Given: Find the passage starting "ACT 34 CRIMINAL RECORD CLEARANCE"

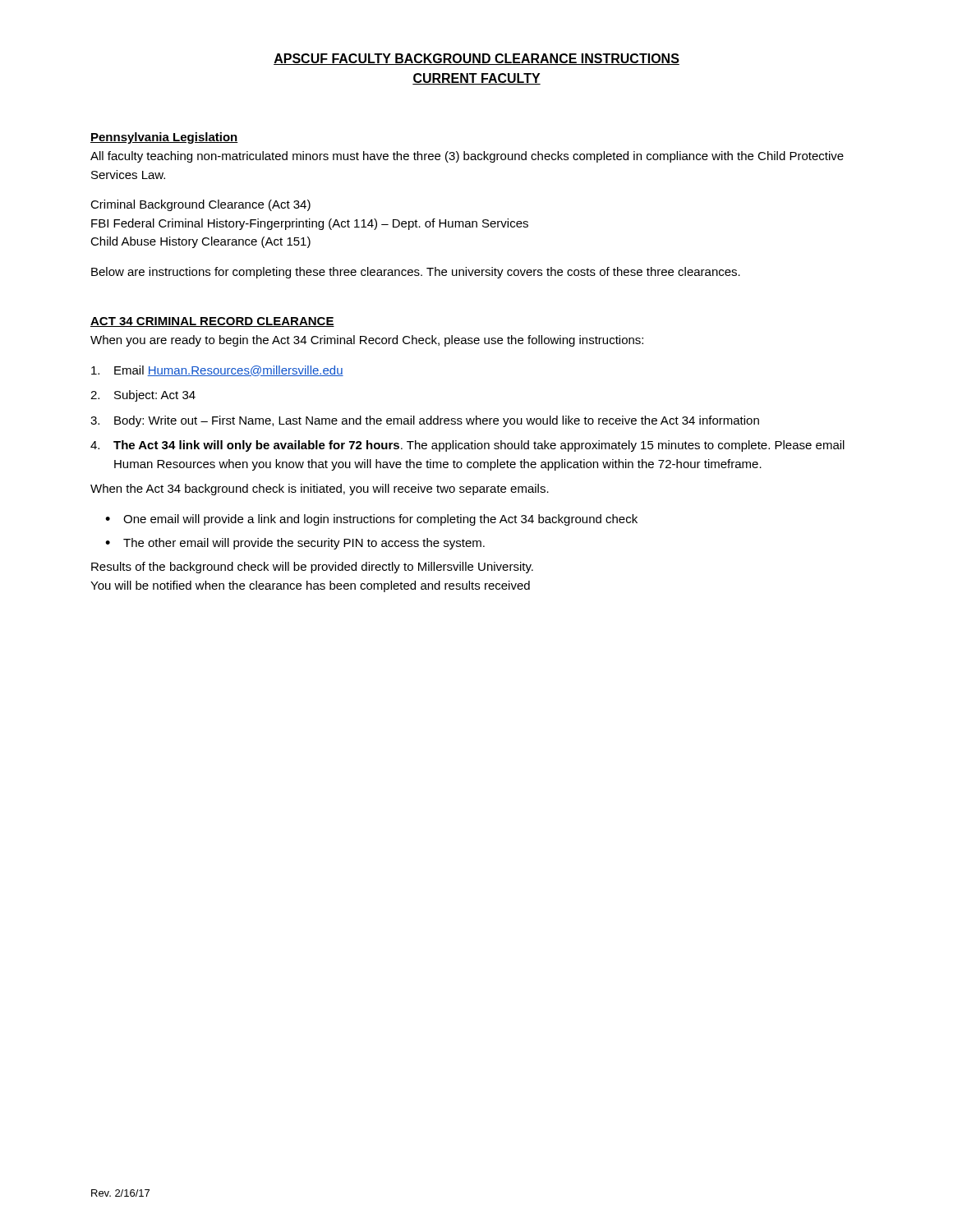Looking at the screenshot, I should [x=212, y=321].
